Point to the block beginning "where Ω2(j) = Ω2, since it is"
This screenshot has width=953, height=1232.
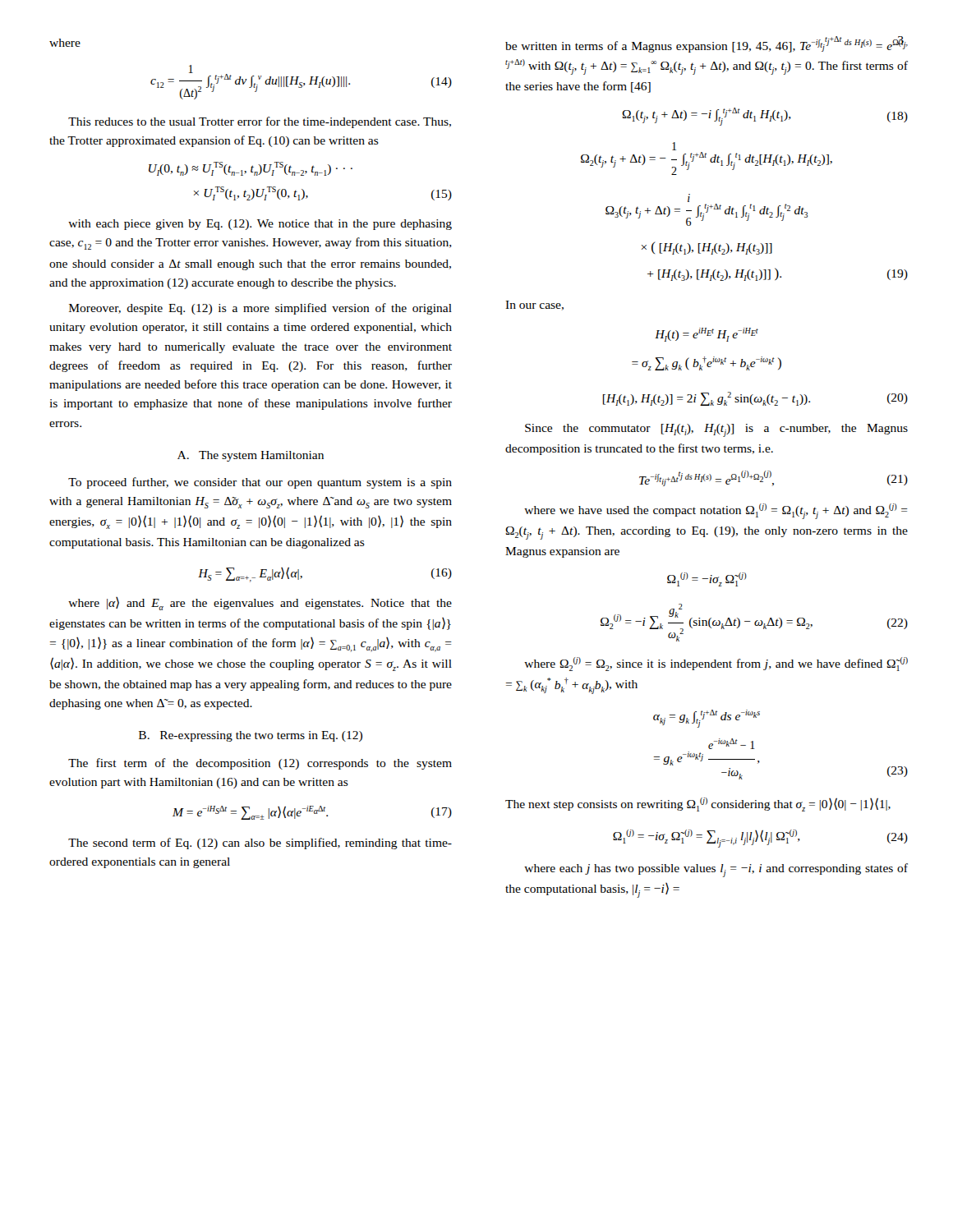(707, 675)
